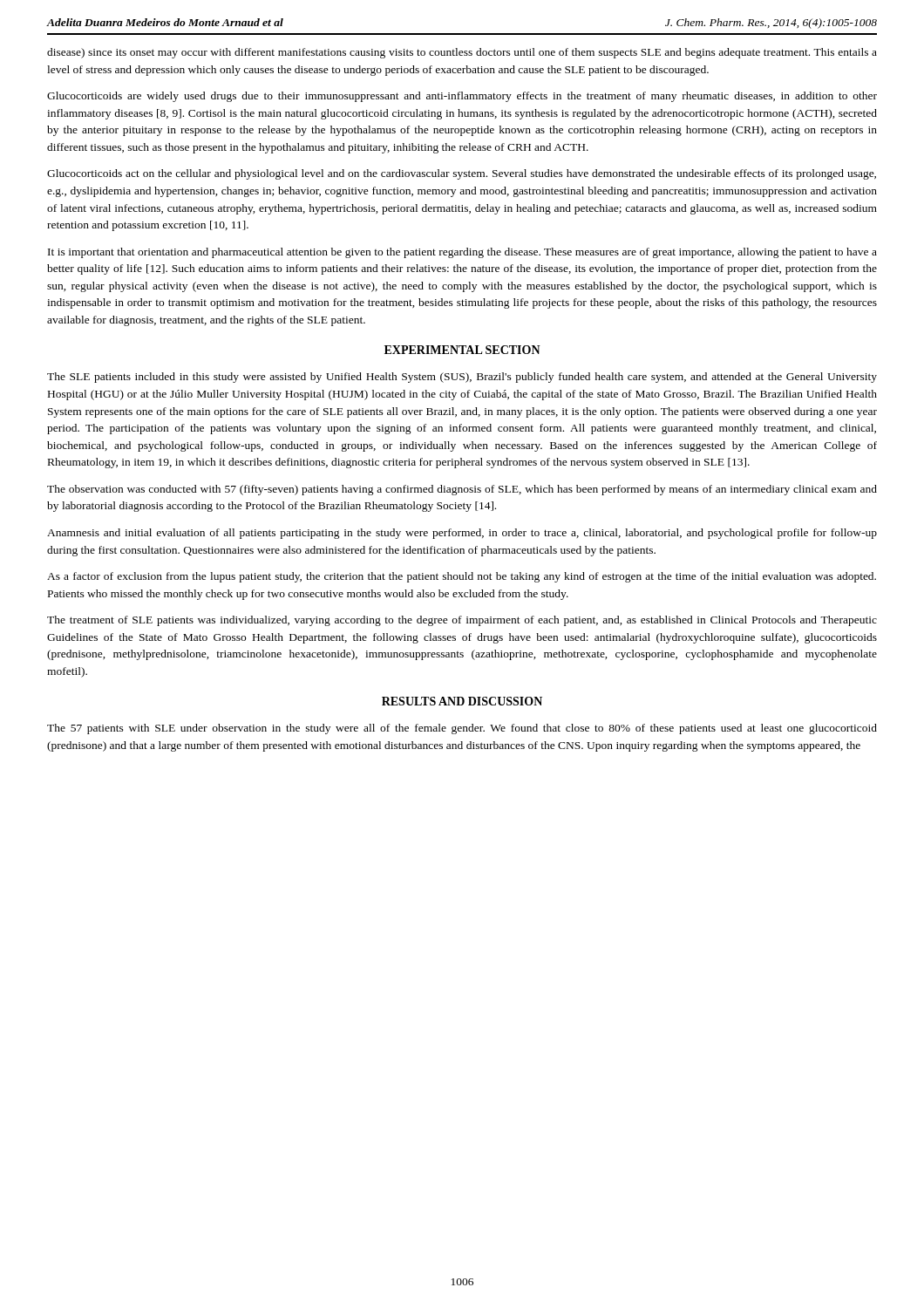Locate the text block containing "disease) since its onset may occur with different"
924x1308 pixels.
click(462, 60)
